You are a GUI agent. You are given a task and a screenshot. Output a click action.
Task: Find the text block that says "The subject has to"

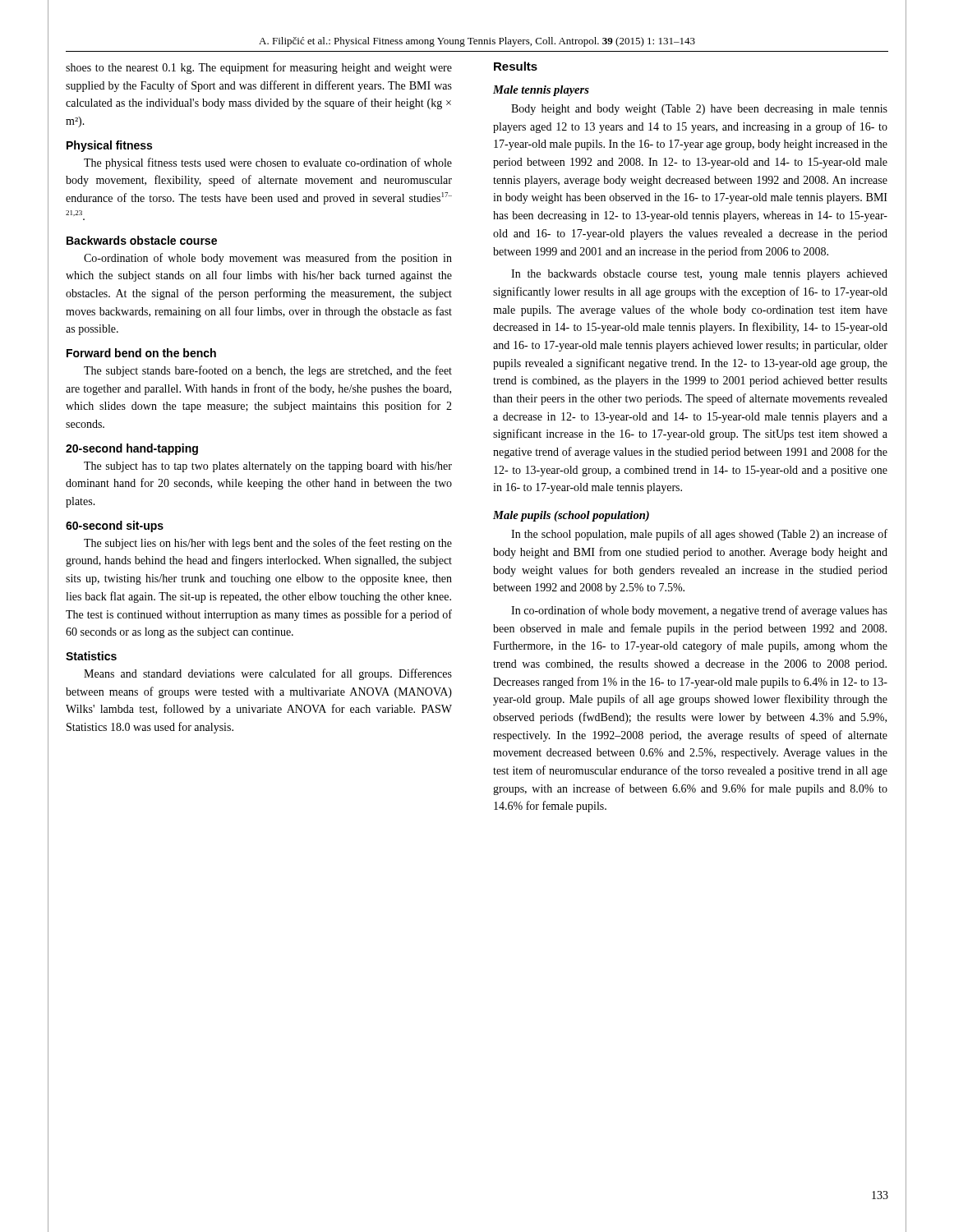click(x=259, y=484)
